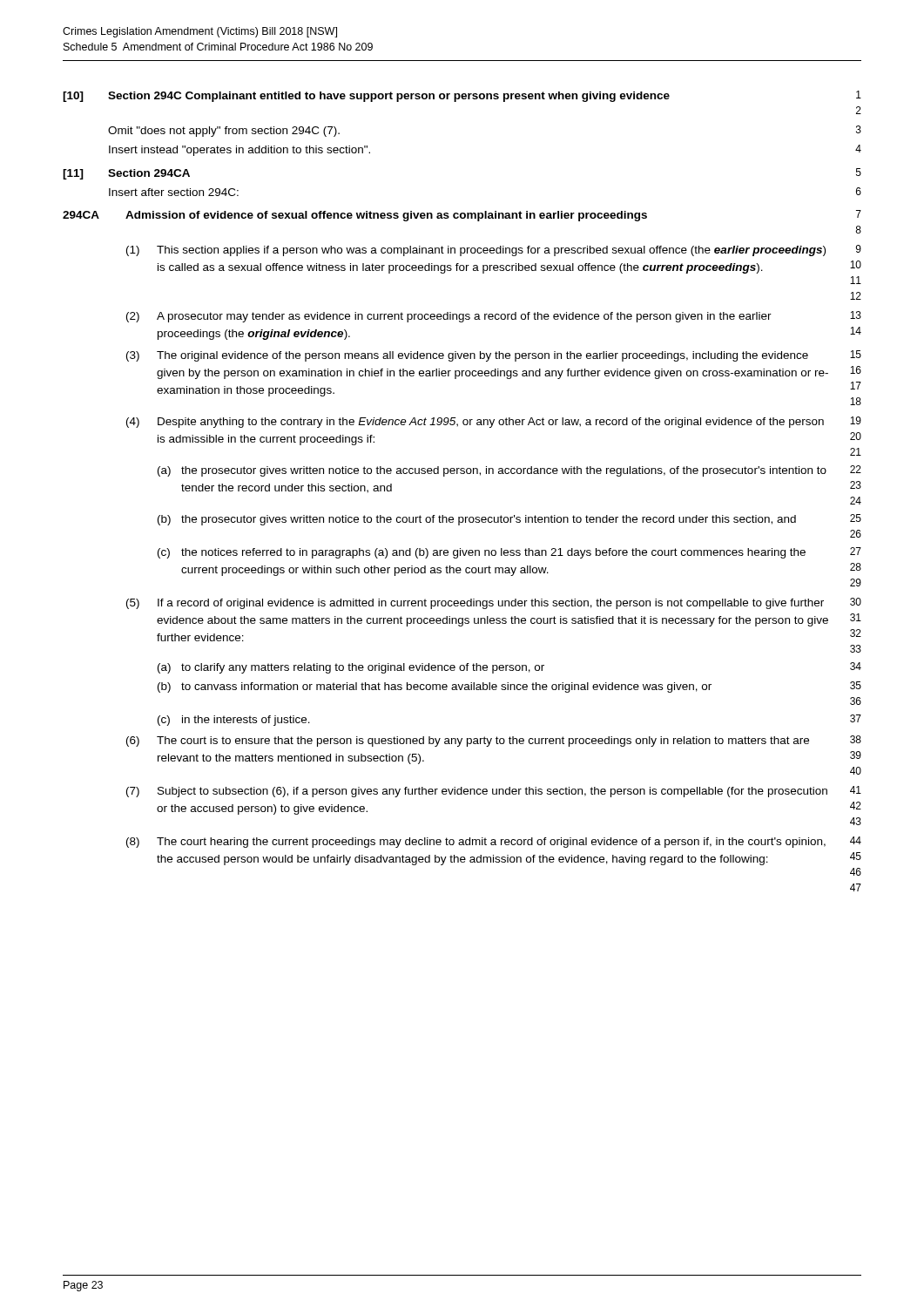Find the list item with the text "(c) in the interests"
924x1307 pixels.
pos(250,720)
